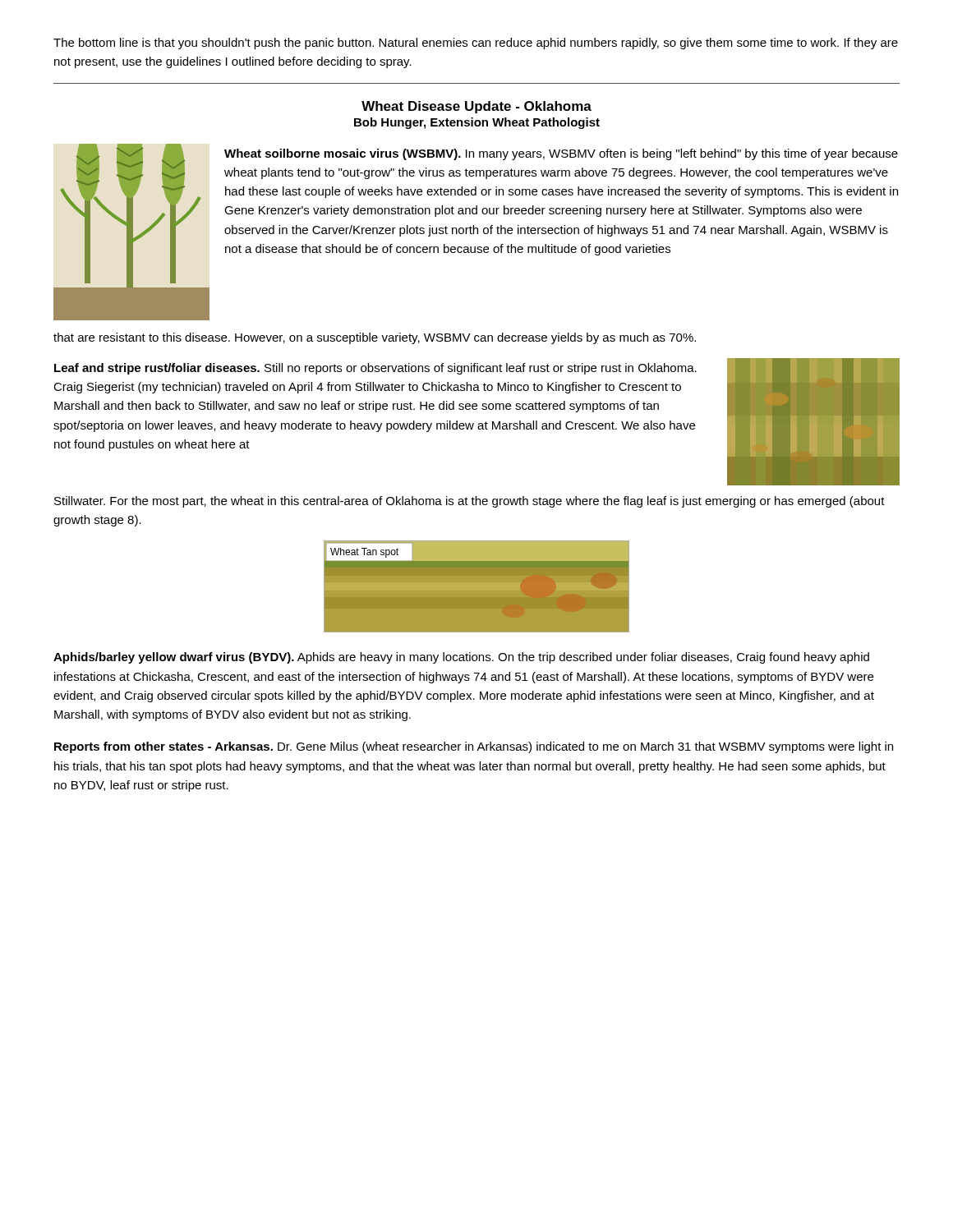Navigate to the text block starting "Aphids/barley yellow dwarf virus (BYDV). Aphids are heavy"
Screen dimensions: 1232x953
[x=464, y=685]
